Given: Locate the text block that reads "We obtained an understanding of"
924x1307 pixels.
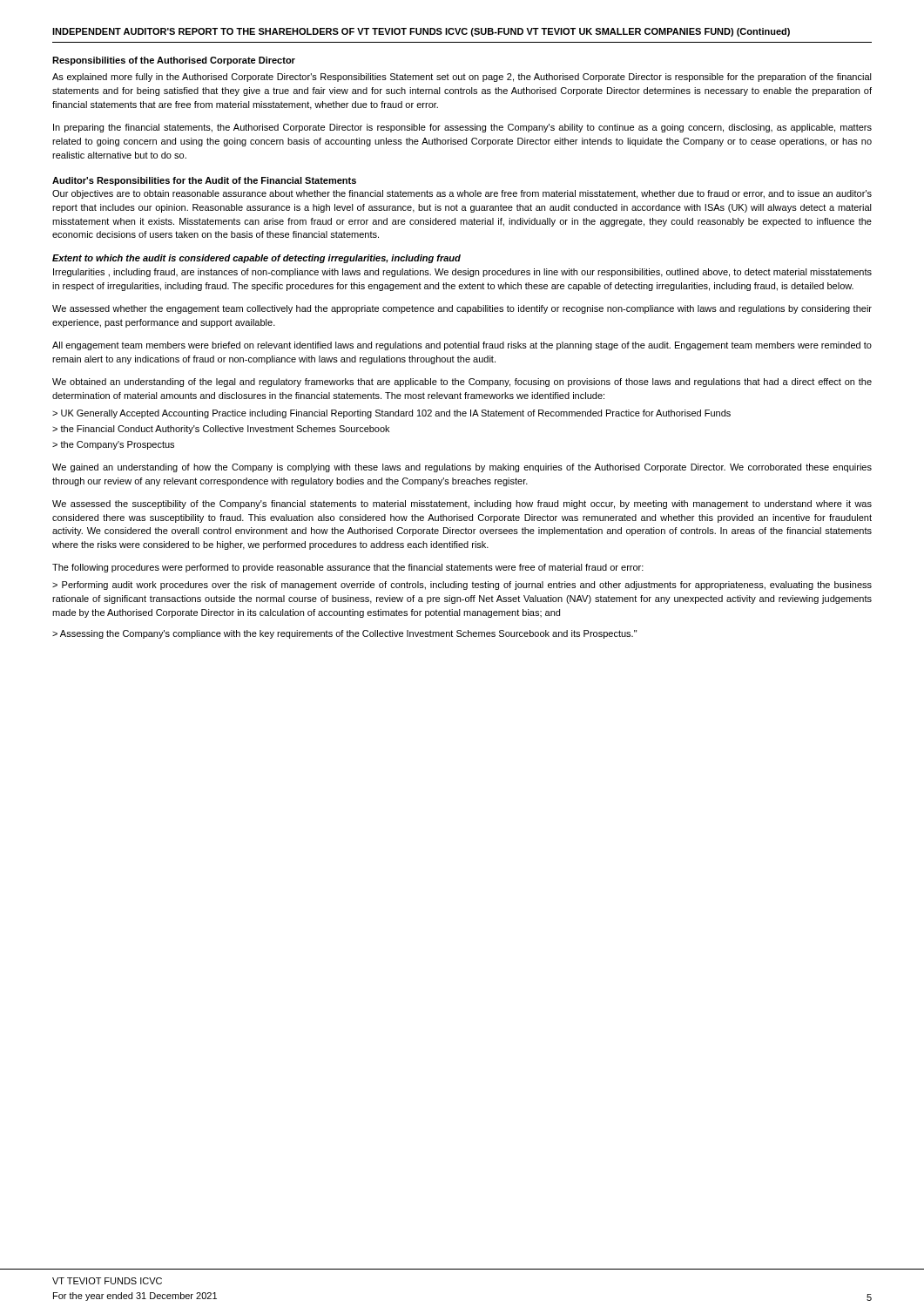Looking at the screenshot, I should (x=462, y=389).
